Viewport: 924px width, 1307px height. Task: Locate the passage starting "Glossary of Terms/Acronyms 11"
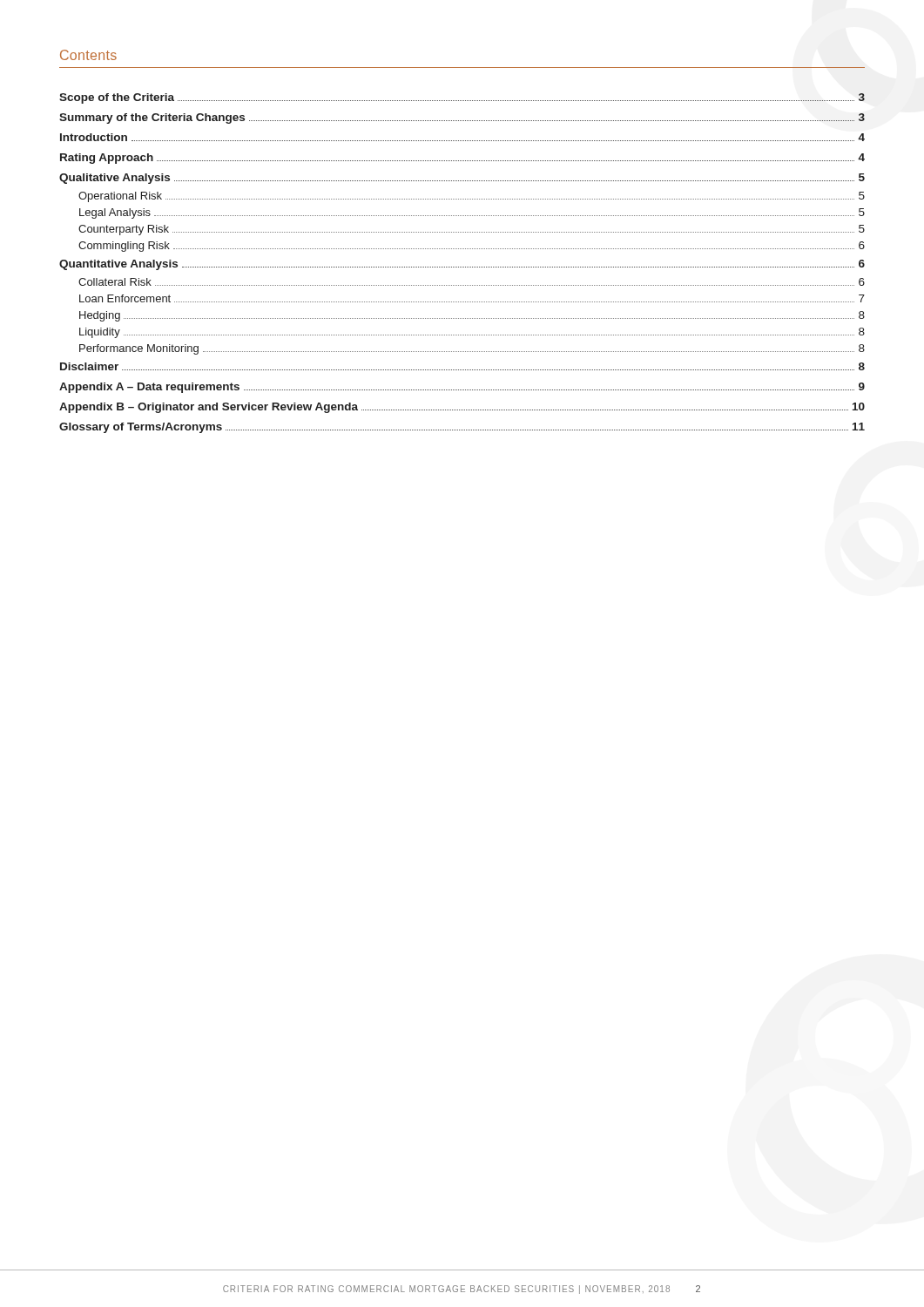point(462,426)
